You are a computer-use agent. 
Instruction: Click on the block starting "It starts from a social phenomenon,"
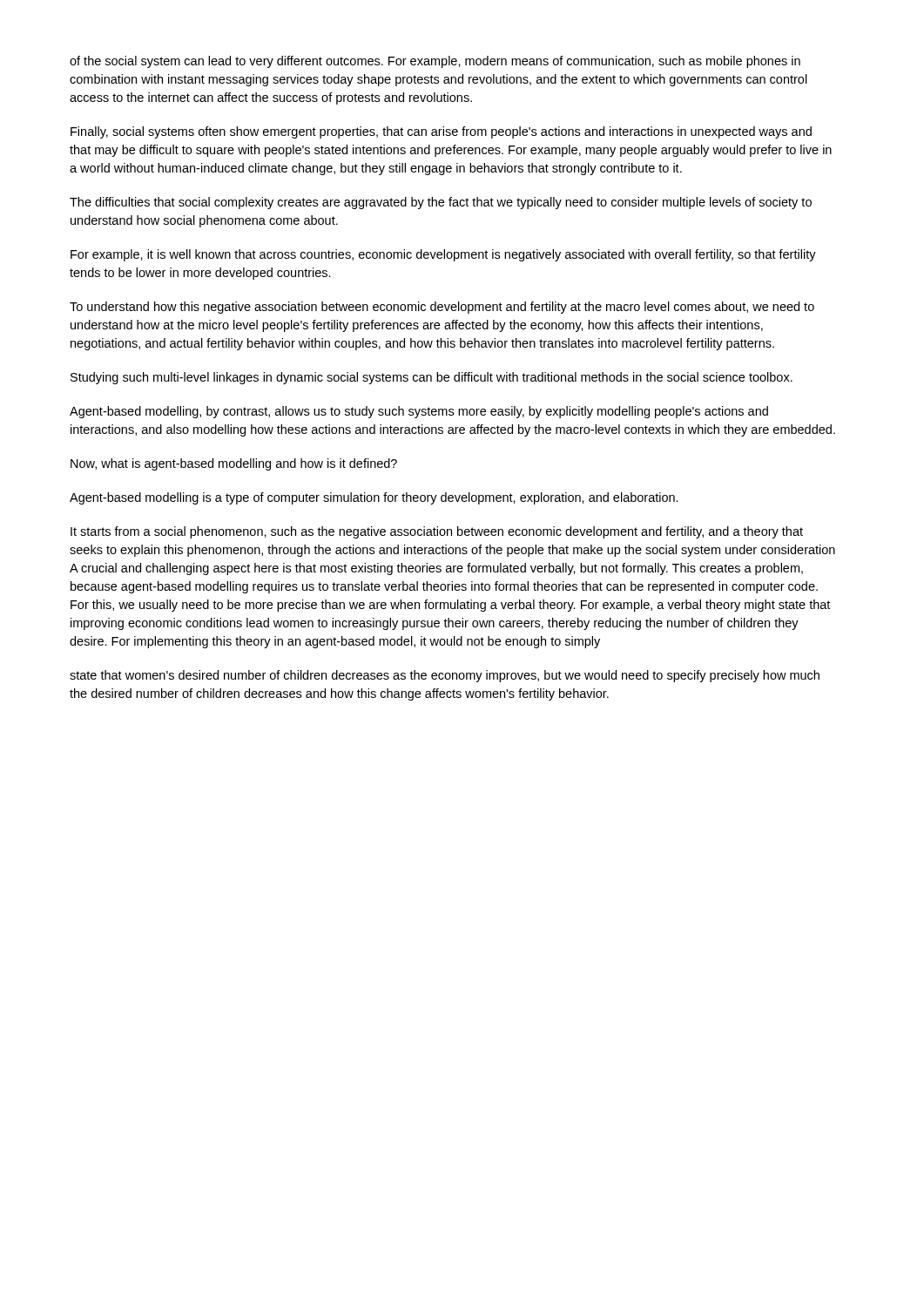453,587
